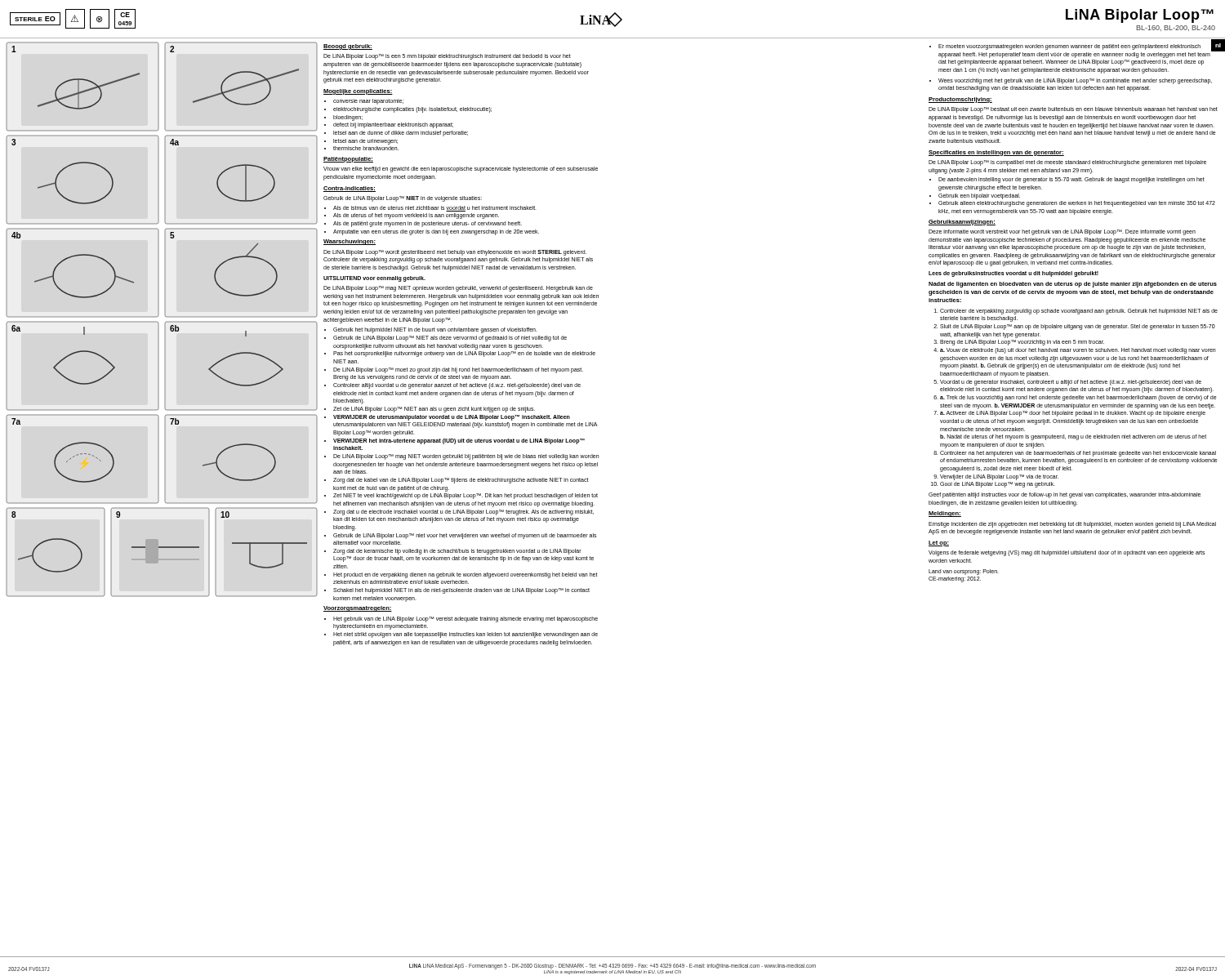
Task: Find "Mogelijke complicaties:" on this page
Action: (358, 91)
